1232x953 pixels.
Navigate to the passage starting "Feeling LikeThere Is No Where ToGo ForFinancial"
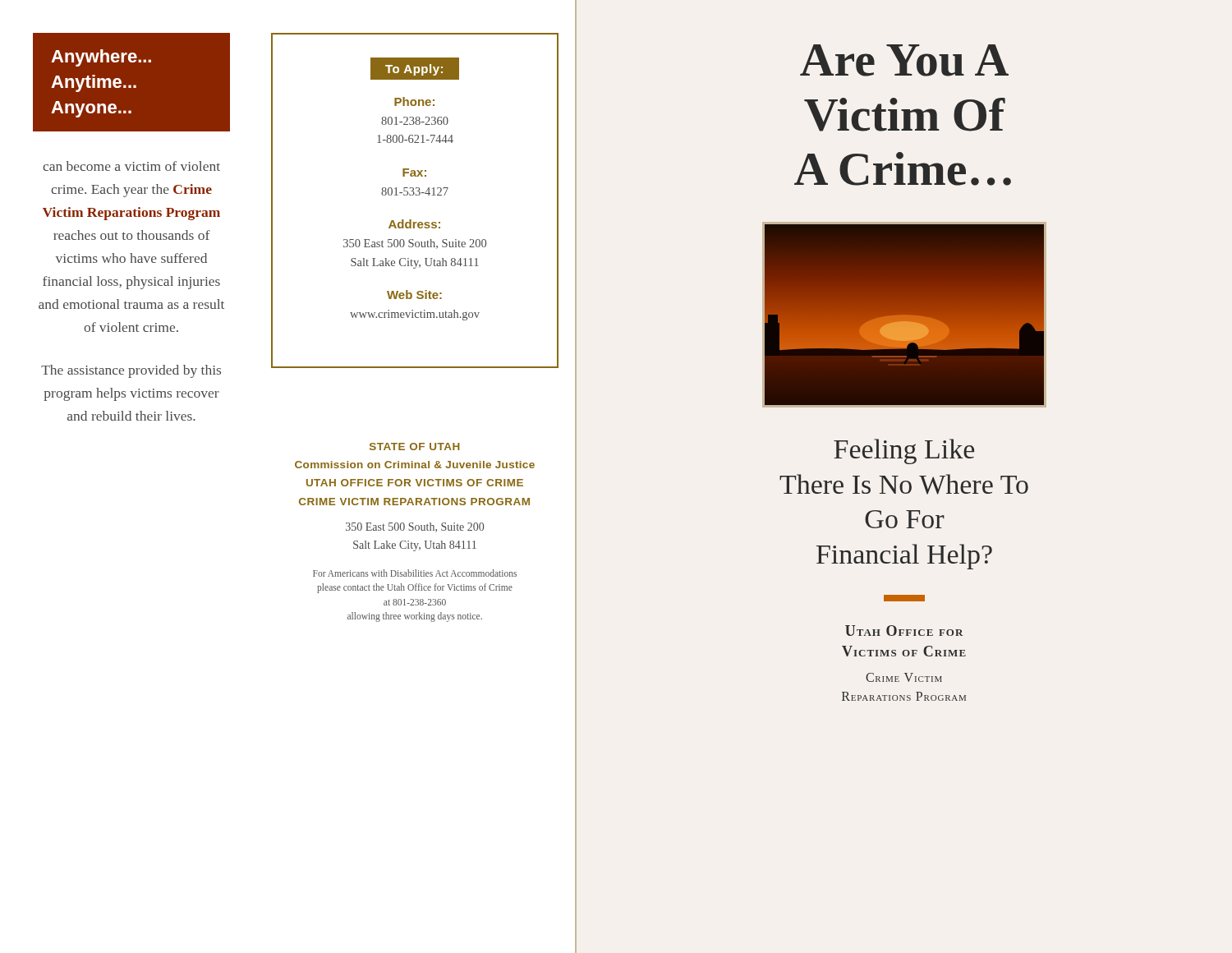904,501
